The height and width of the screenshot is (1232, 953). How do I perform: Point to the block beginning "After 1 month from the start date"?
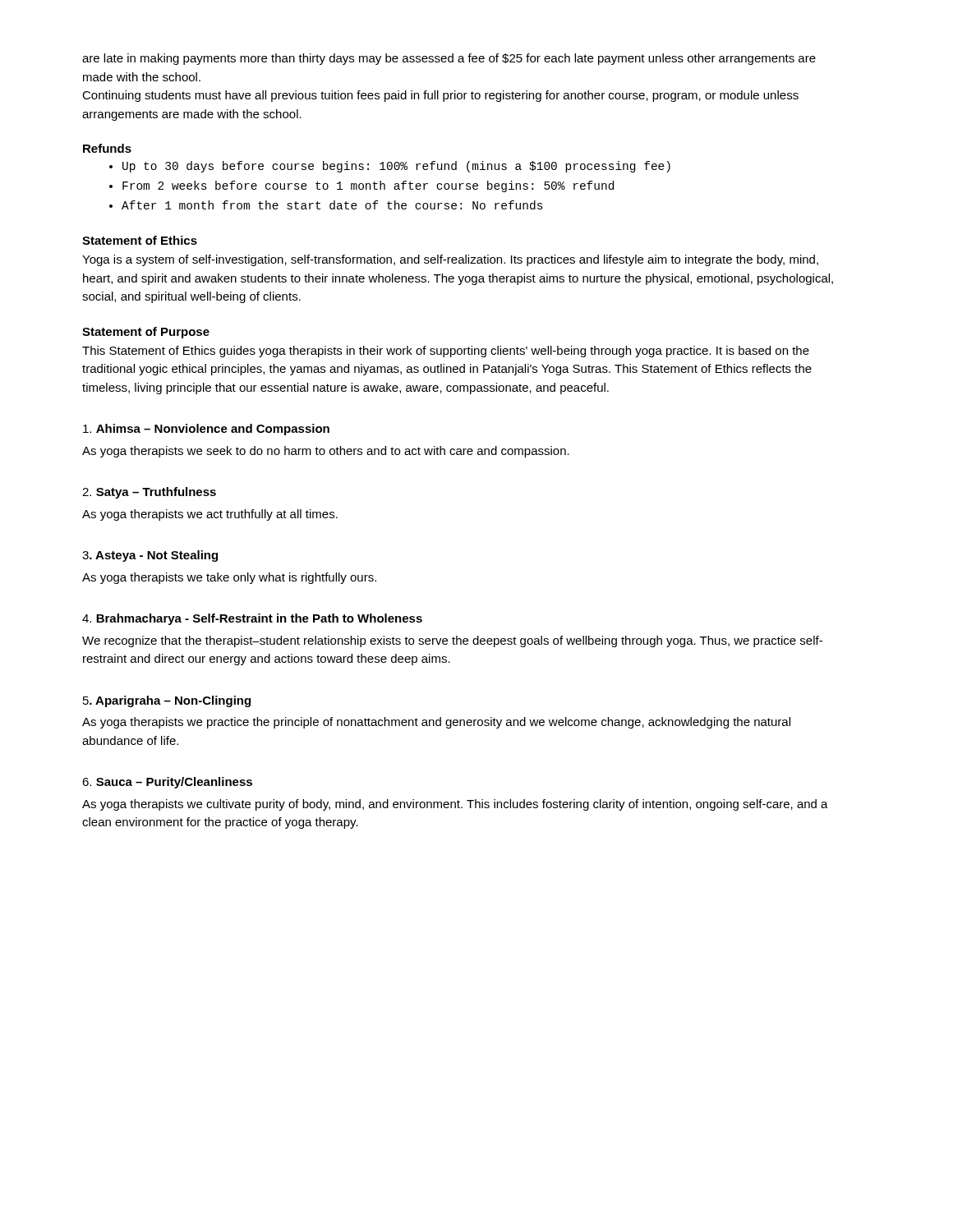point(333,206)
